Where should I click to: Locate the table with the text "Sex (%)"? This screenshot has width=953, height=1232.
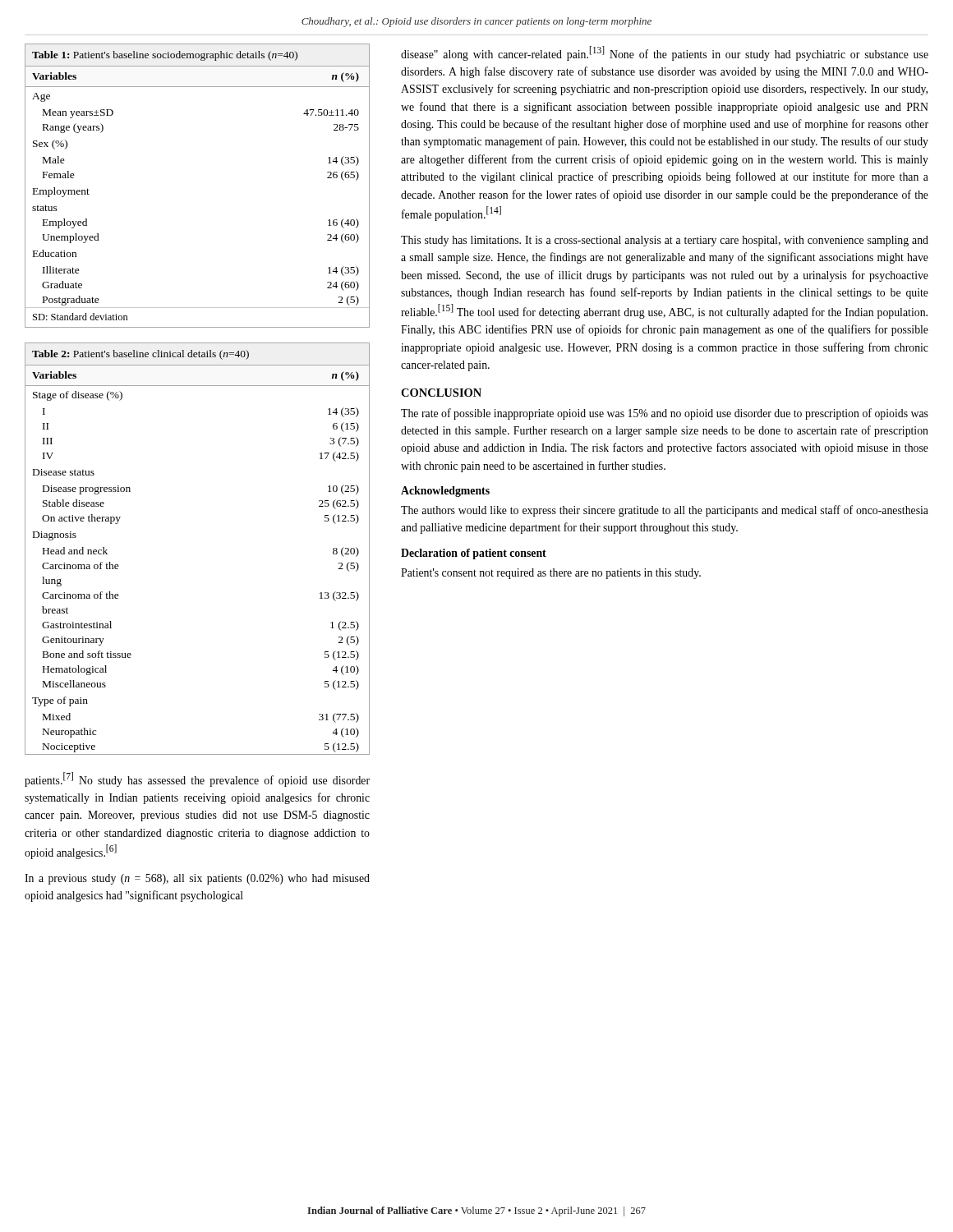click(x=197, y=186)
